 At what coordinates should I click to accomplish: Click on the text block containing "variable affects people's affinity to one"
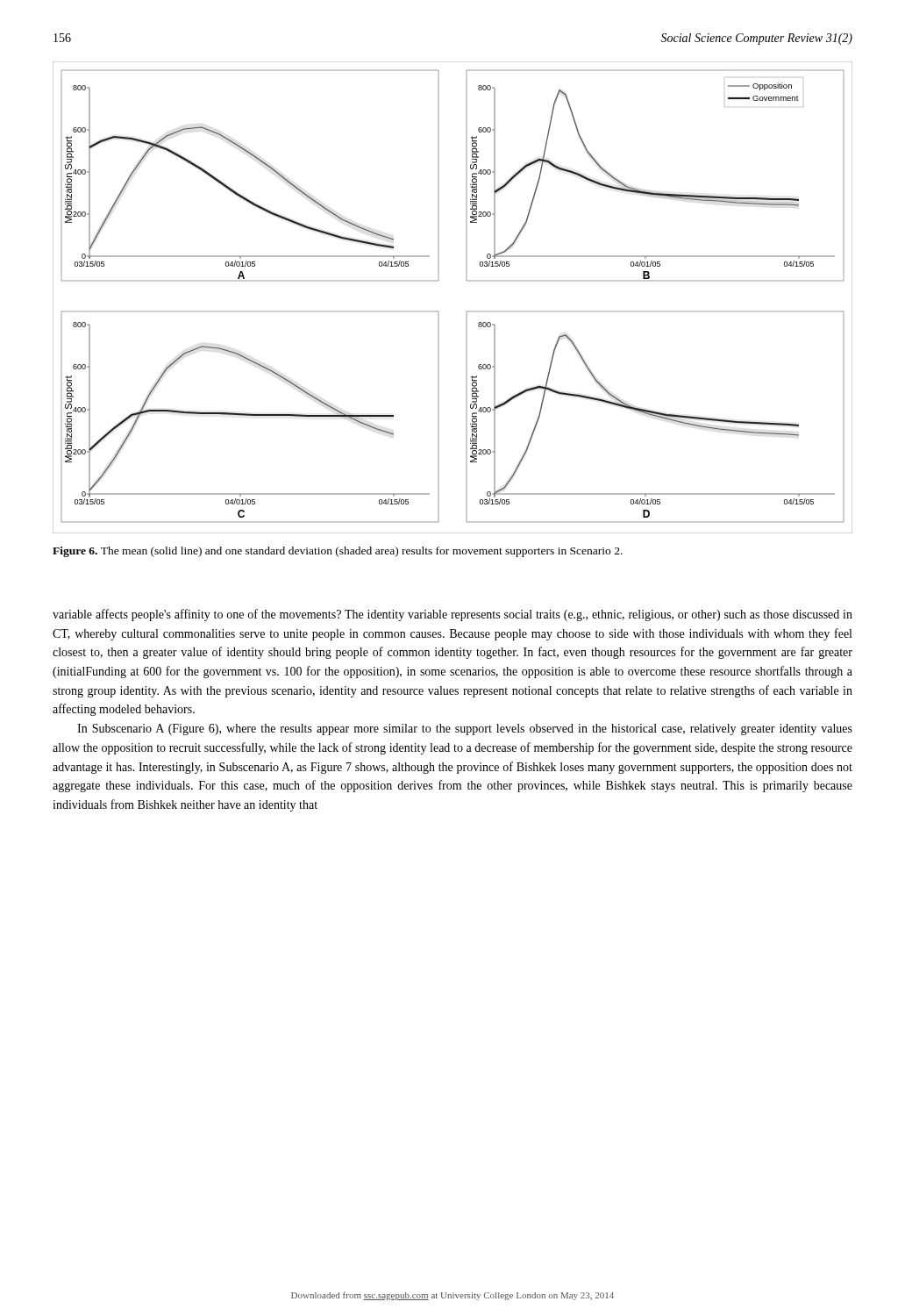[452, 615]
